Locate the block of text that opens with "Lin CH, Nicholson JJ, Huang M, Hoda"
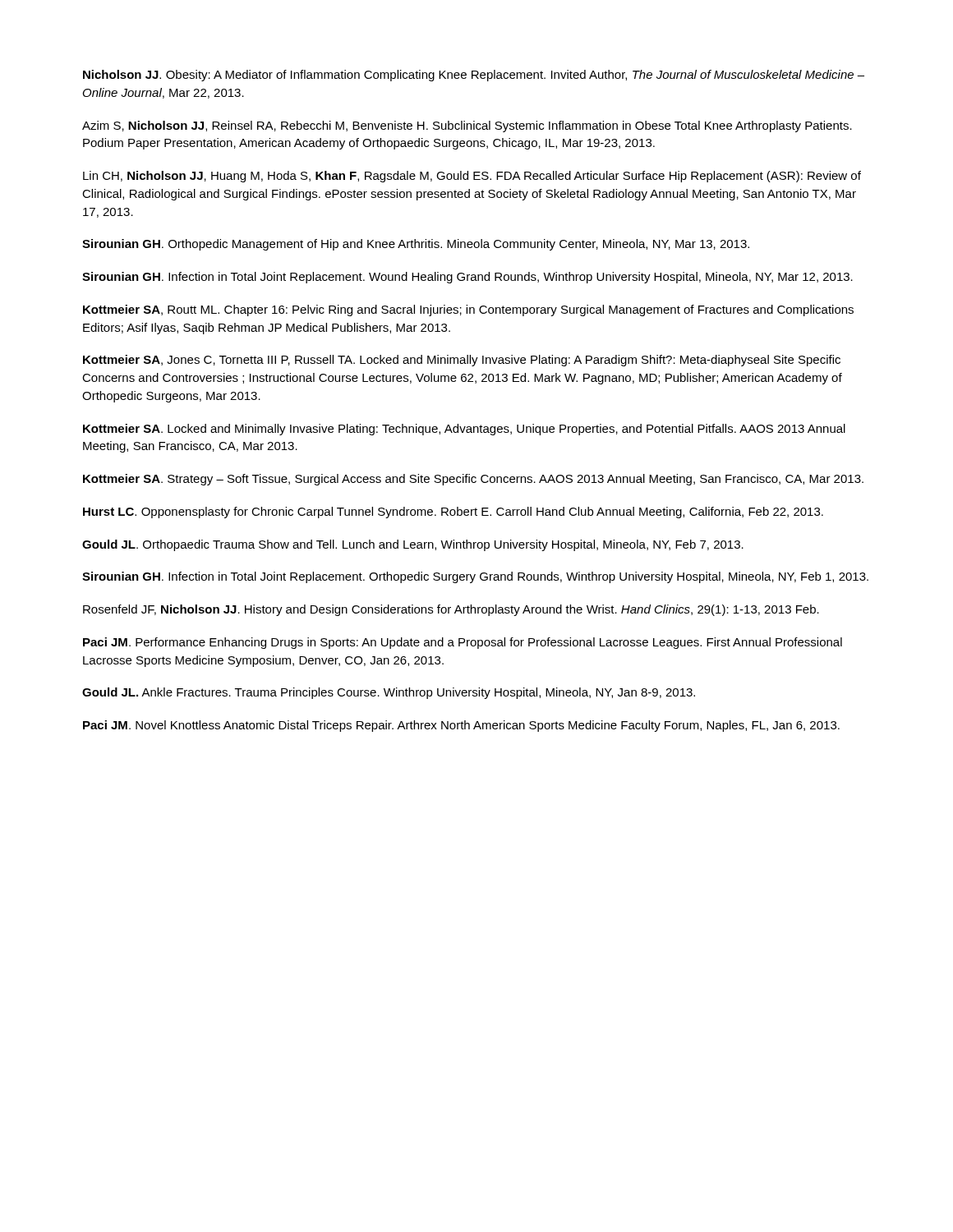The width and height of the screenshot is (953, 1232). (472, 193)
